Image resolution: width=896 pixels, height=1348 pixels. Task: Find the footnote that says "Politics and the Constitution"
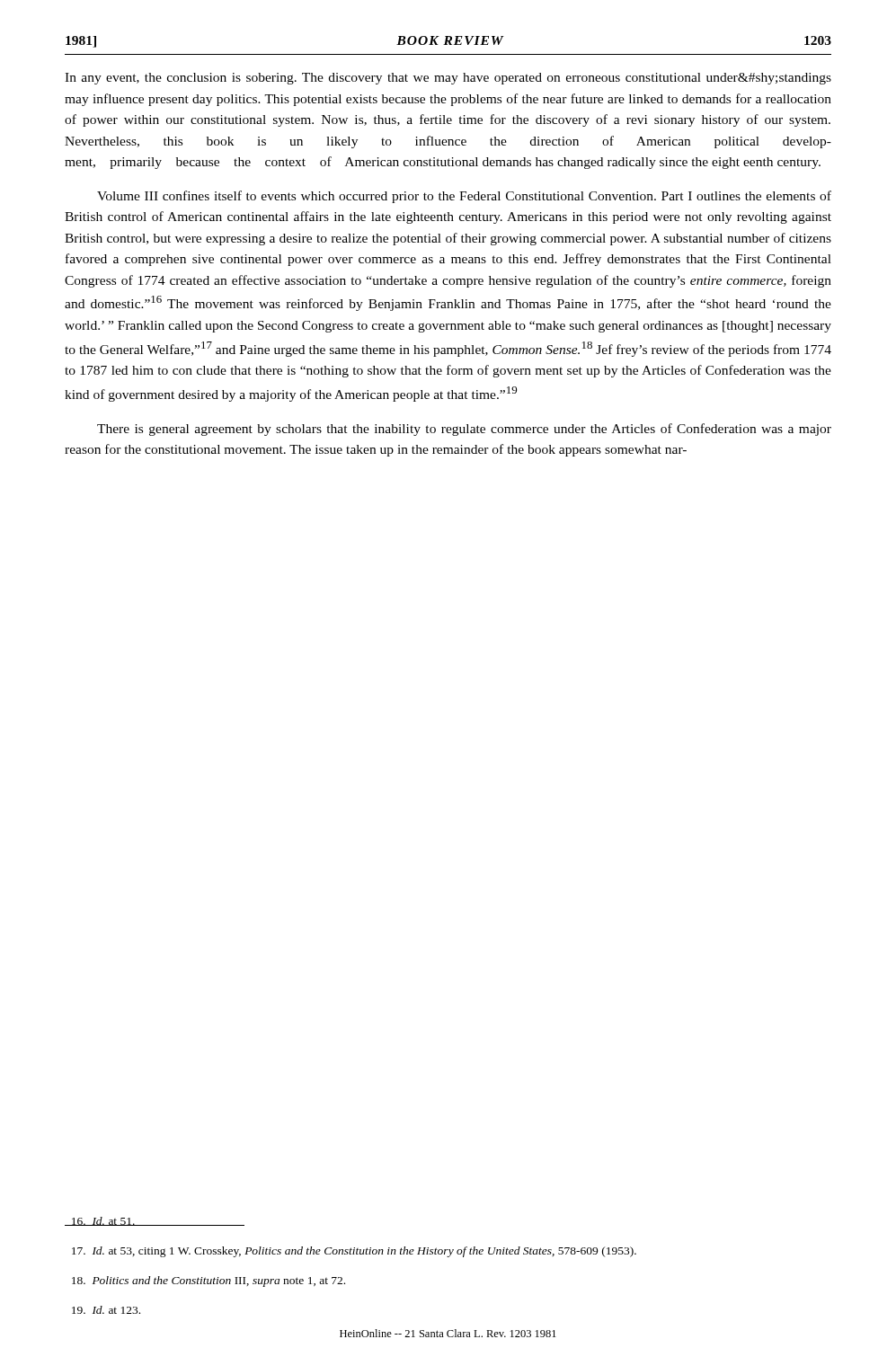[x=208, y=1281]
